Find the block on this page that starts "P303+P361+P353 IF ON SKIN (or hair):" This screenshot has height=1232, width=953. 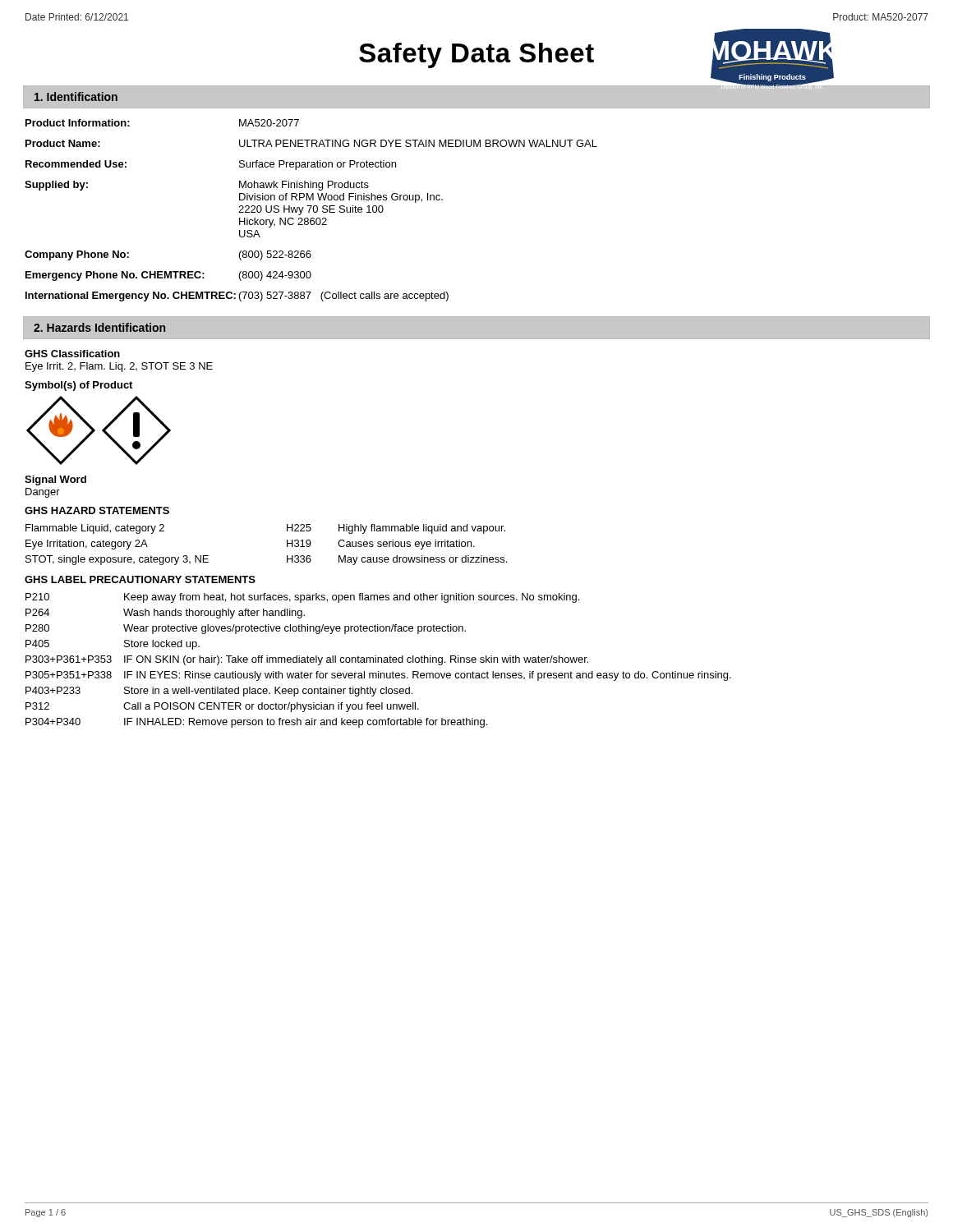[x=307, y=659]
